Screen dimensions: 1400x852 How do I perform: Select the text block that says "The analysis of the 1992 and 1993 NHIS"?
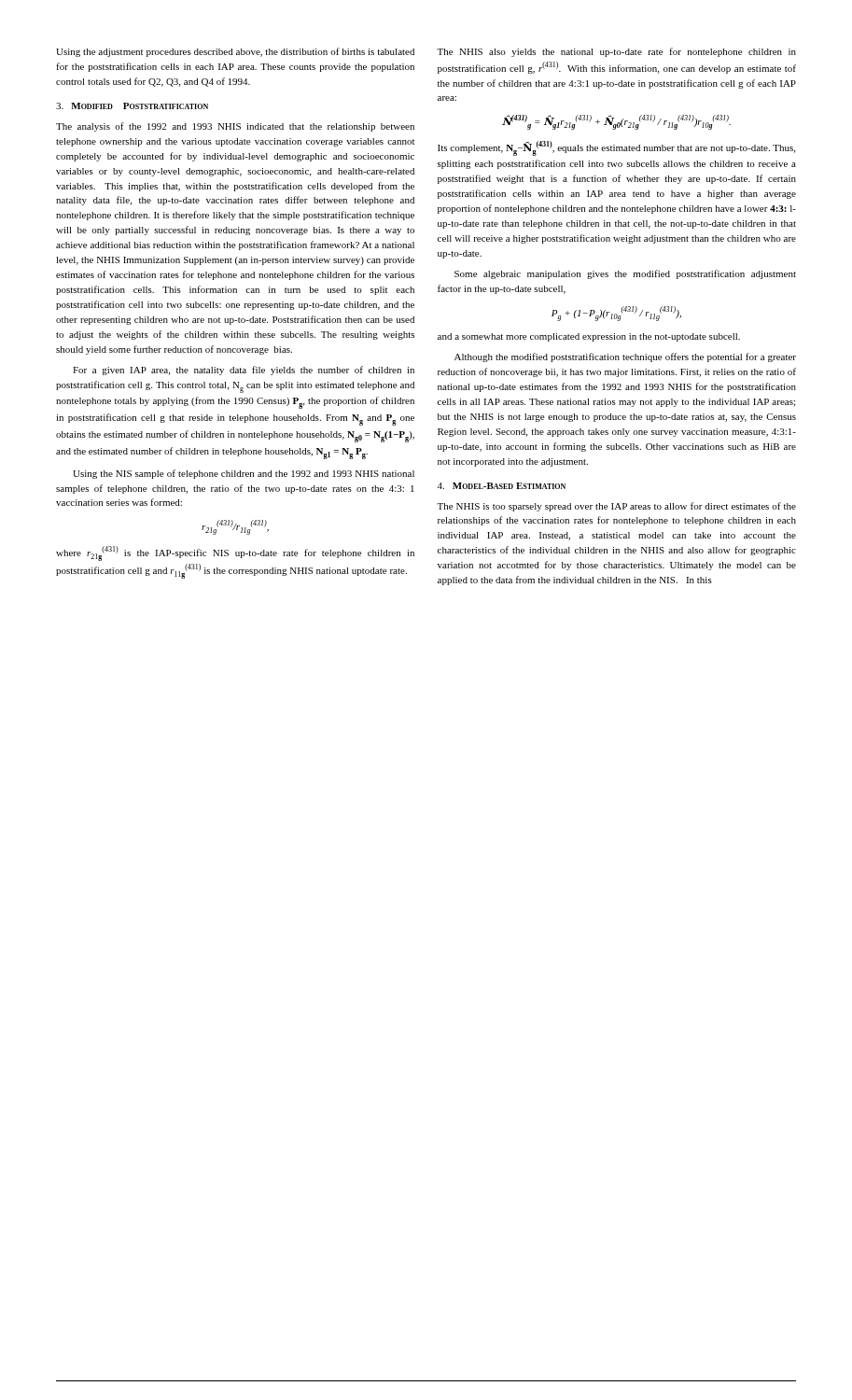point(235,238)
